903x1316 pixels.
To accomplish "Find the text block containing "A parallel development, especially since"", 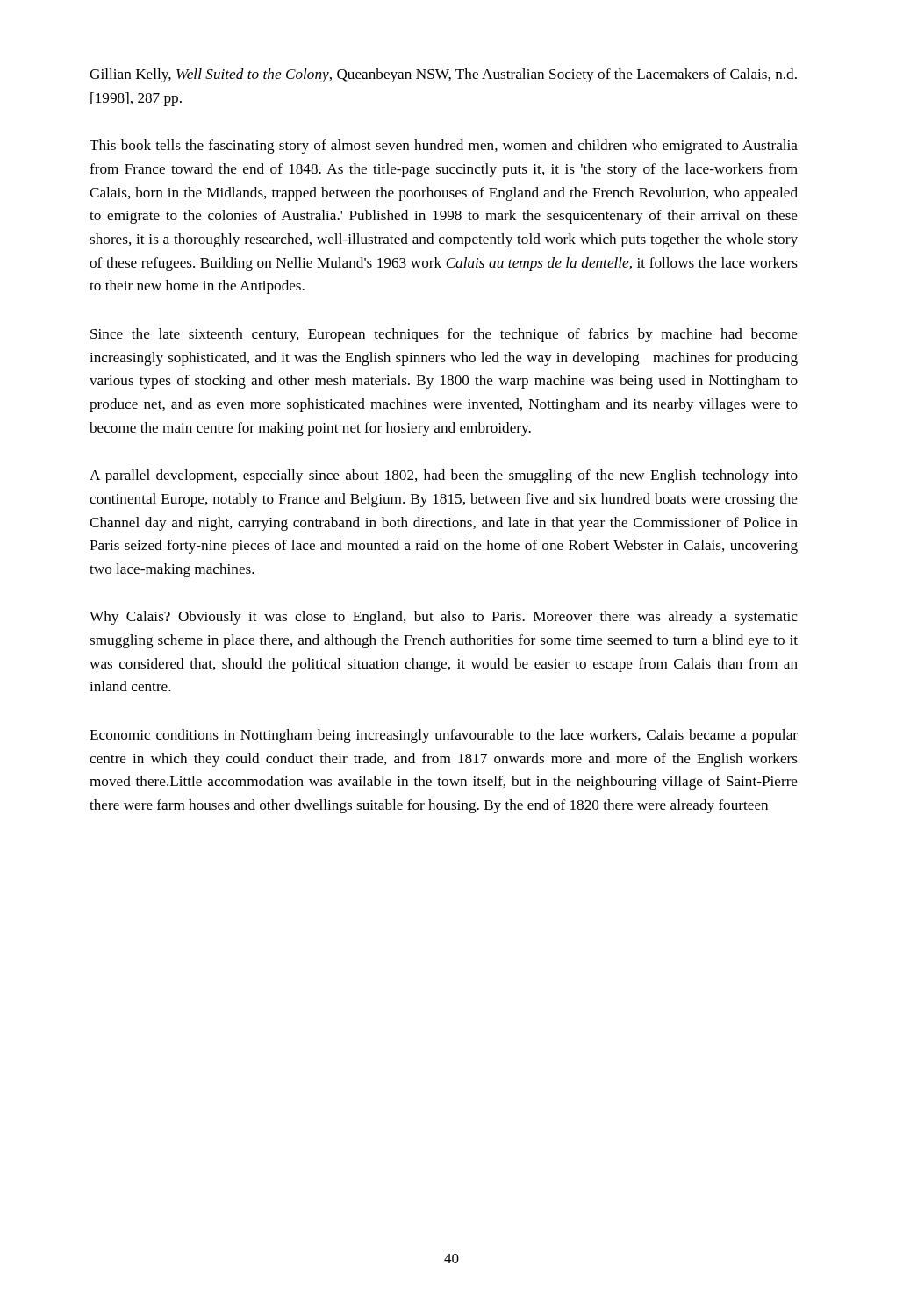I will [x=444, y=522].
